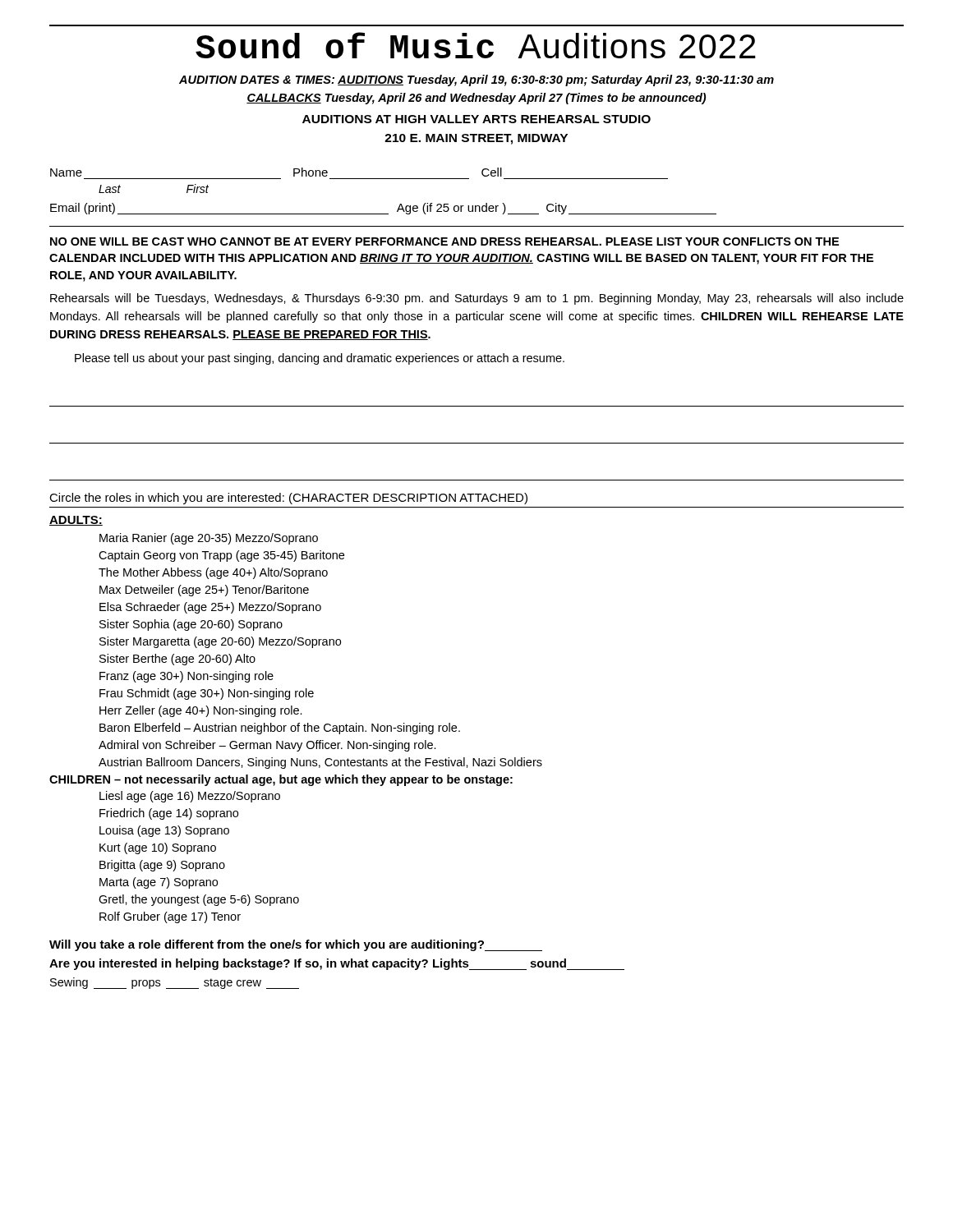Locate the block of text that opens with "Circle the roles"

pos(289,497)
